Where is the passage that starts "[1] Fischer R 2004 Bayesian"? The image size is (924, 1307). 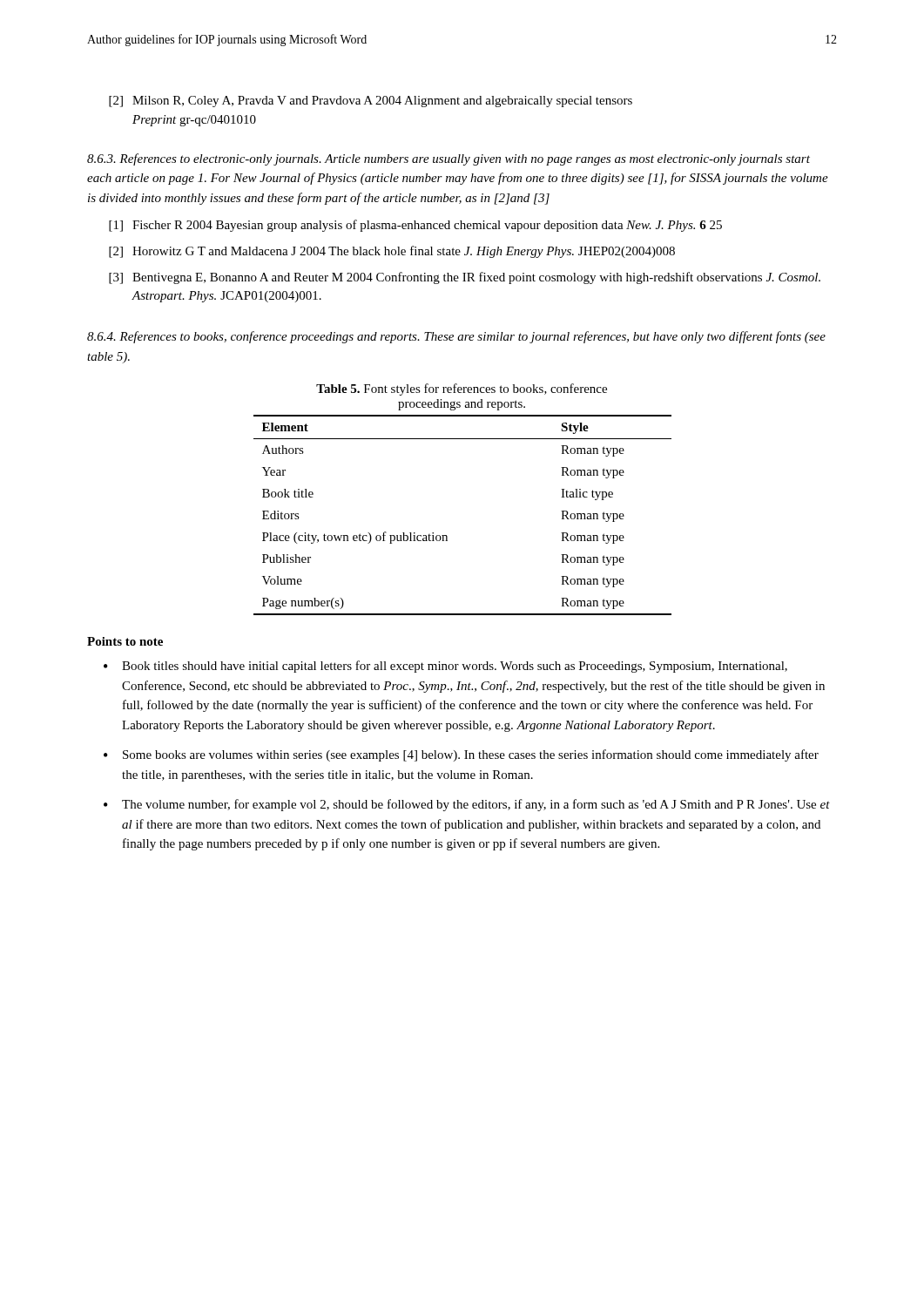(x=462, y=226)
